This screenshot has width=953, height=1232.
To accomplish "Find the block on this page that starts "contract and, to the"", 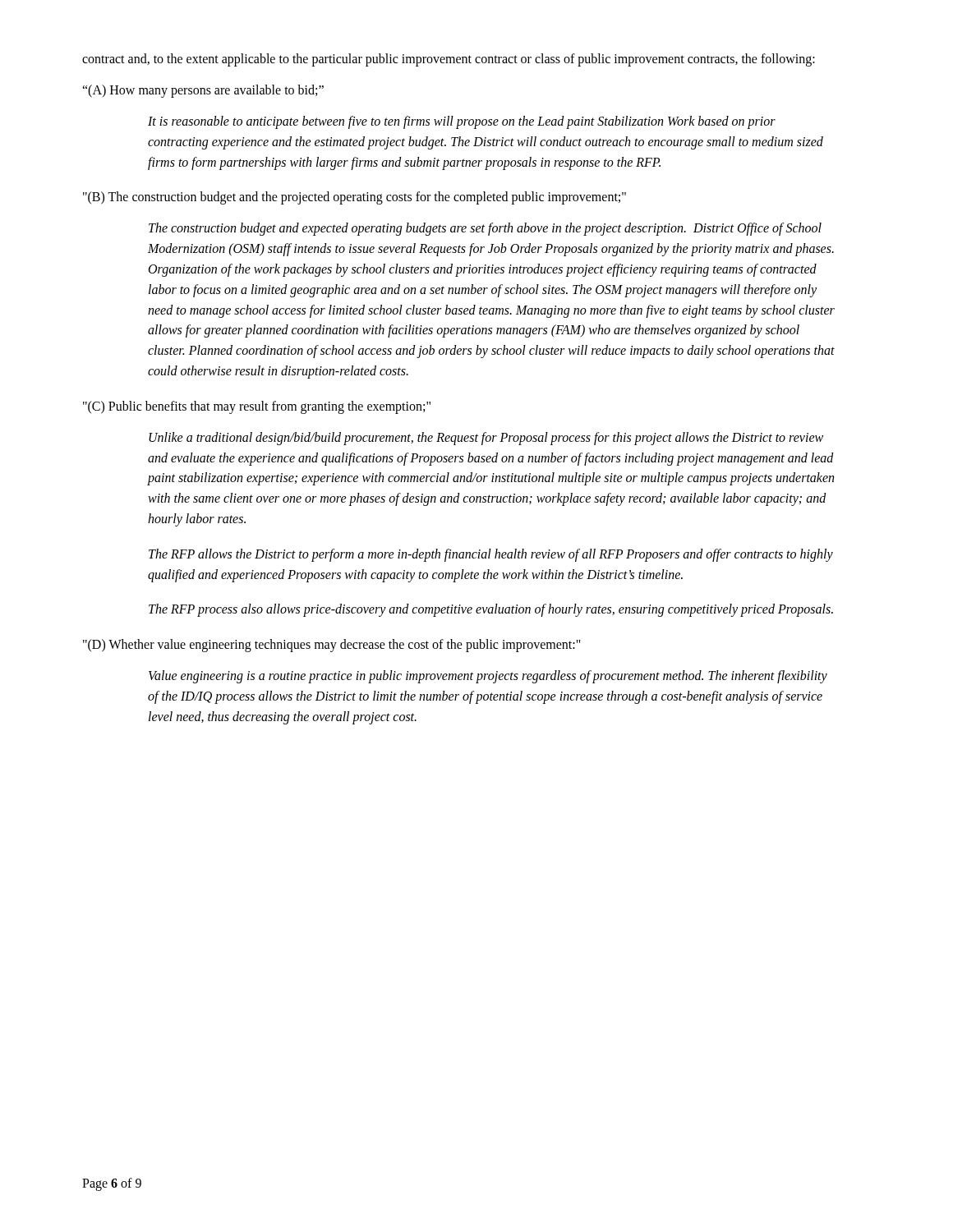I will click(x=449, y=59).
